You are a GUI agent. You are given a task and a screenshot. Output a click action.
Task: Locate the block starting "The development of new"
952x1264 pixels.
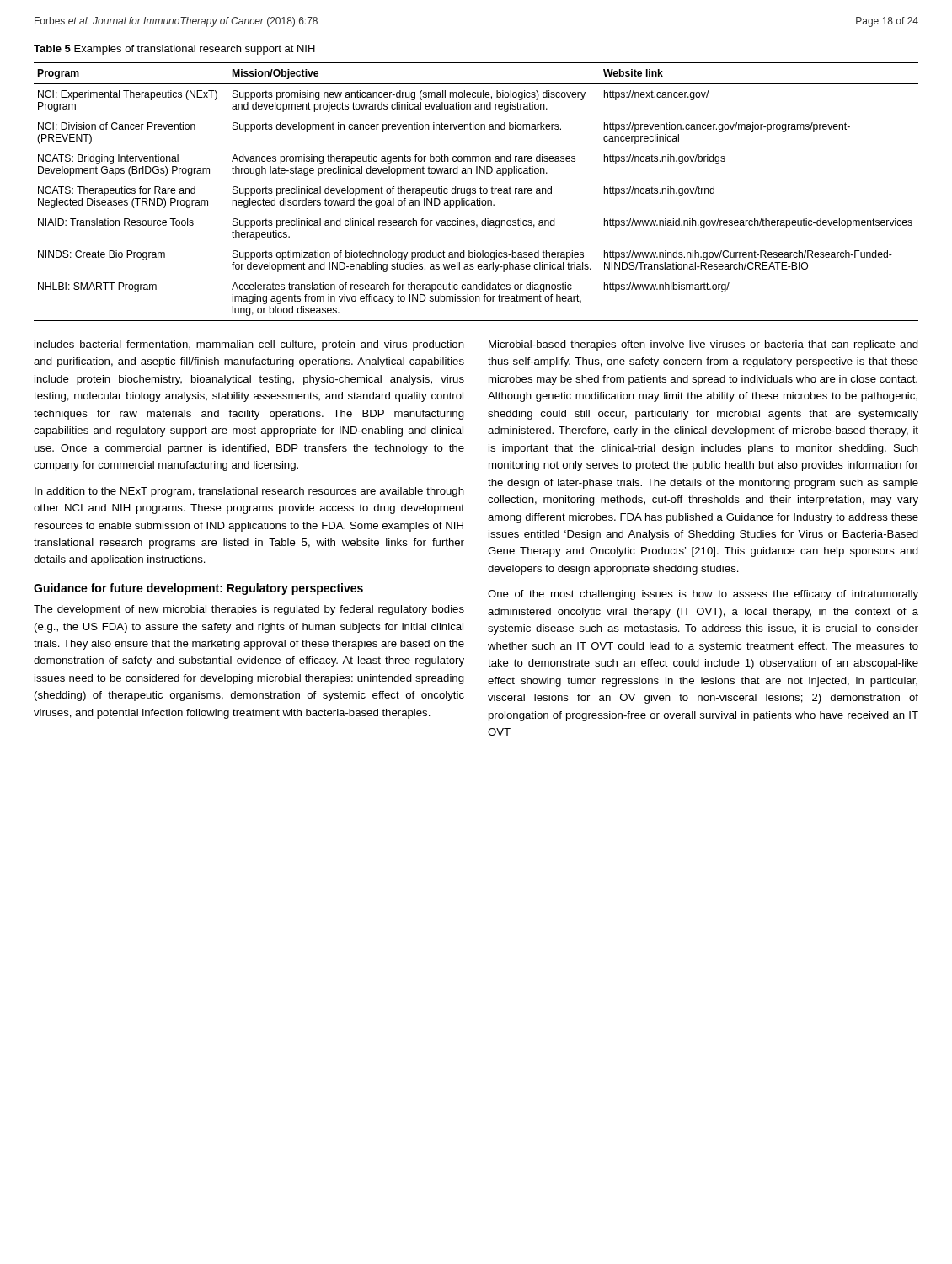(x=249, y=661)
